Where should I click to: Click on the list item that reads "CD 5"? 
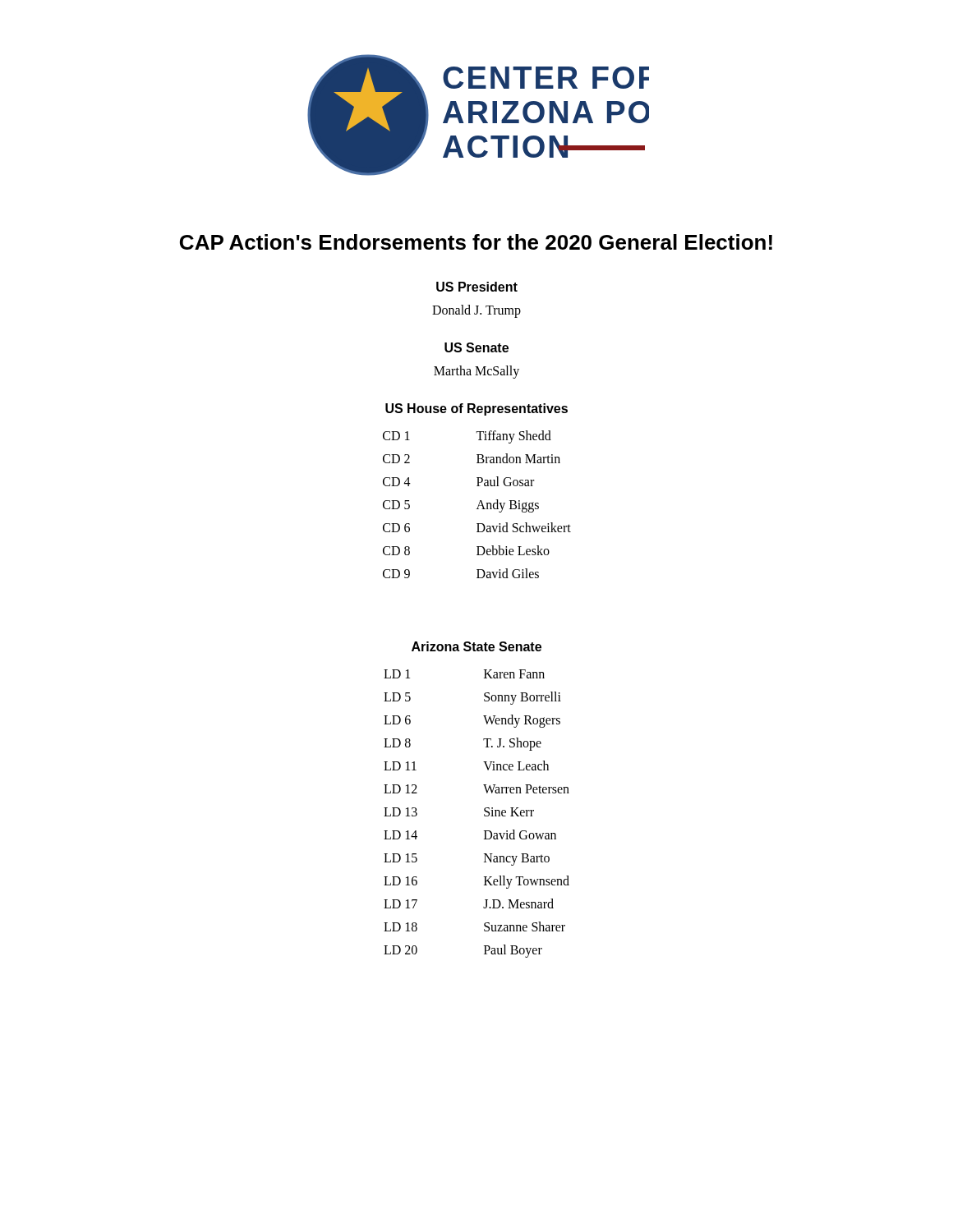tap(396, 505)
